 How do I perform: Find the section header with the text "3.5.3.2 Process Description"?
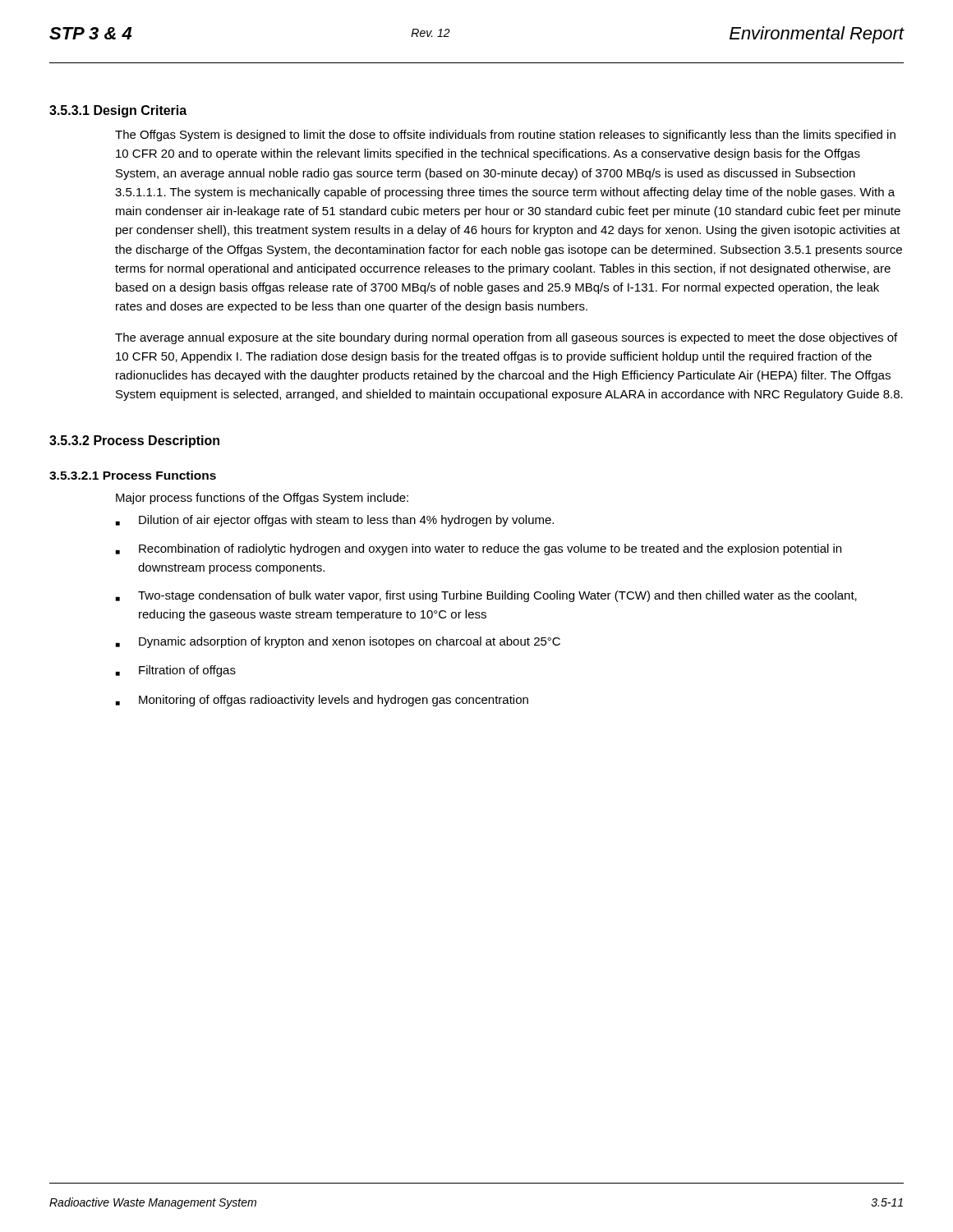pyautogui.click(x=135, y=440)
